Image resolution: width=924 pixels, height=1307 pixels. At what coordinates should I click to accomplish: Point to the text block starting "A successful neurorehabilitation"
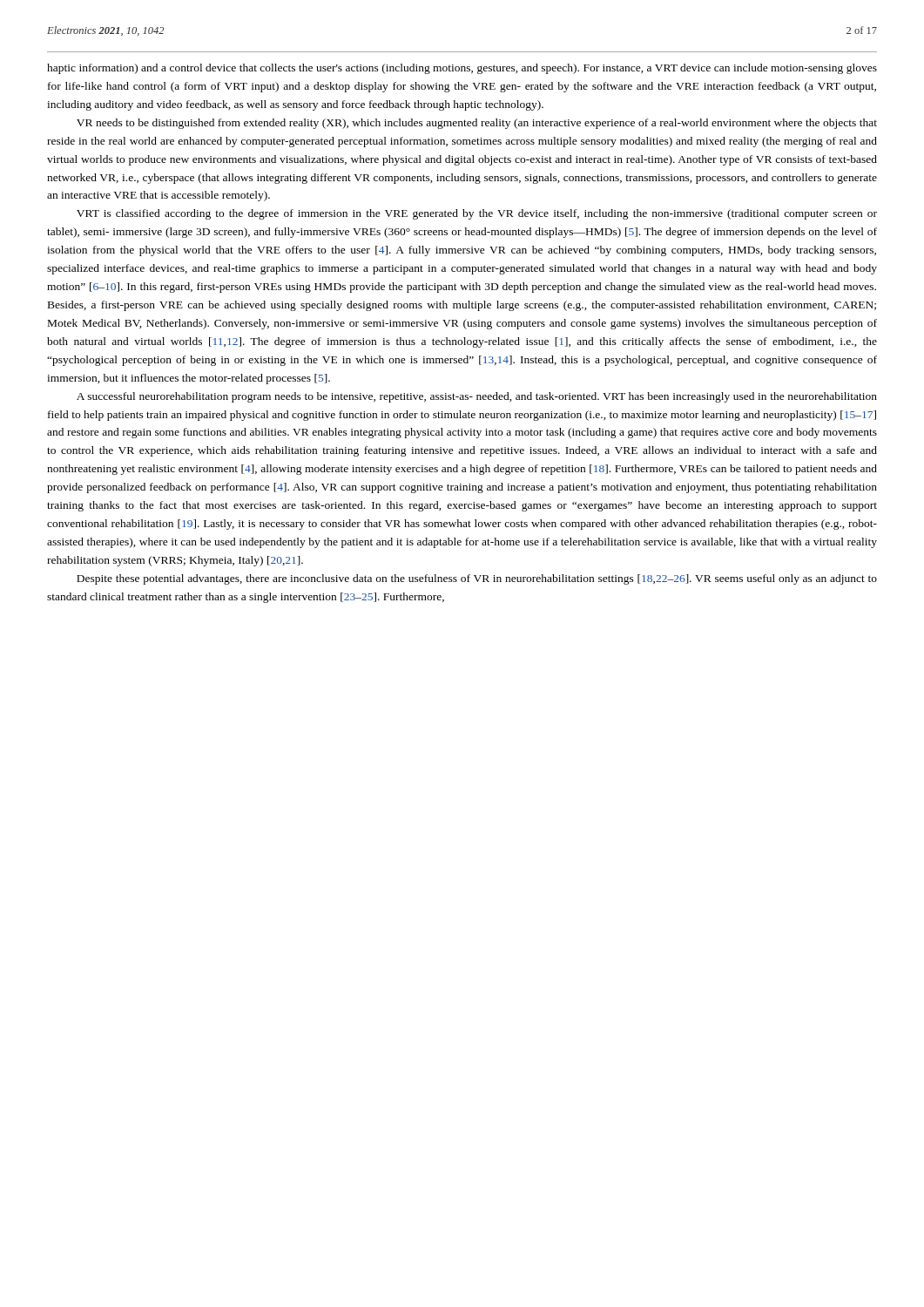coord(462,479)
